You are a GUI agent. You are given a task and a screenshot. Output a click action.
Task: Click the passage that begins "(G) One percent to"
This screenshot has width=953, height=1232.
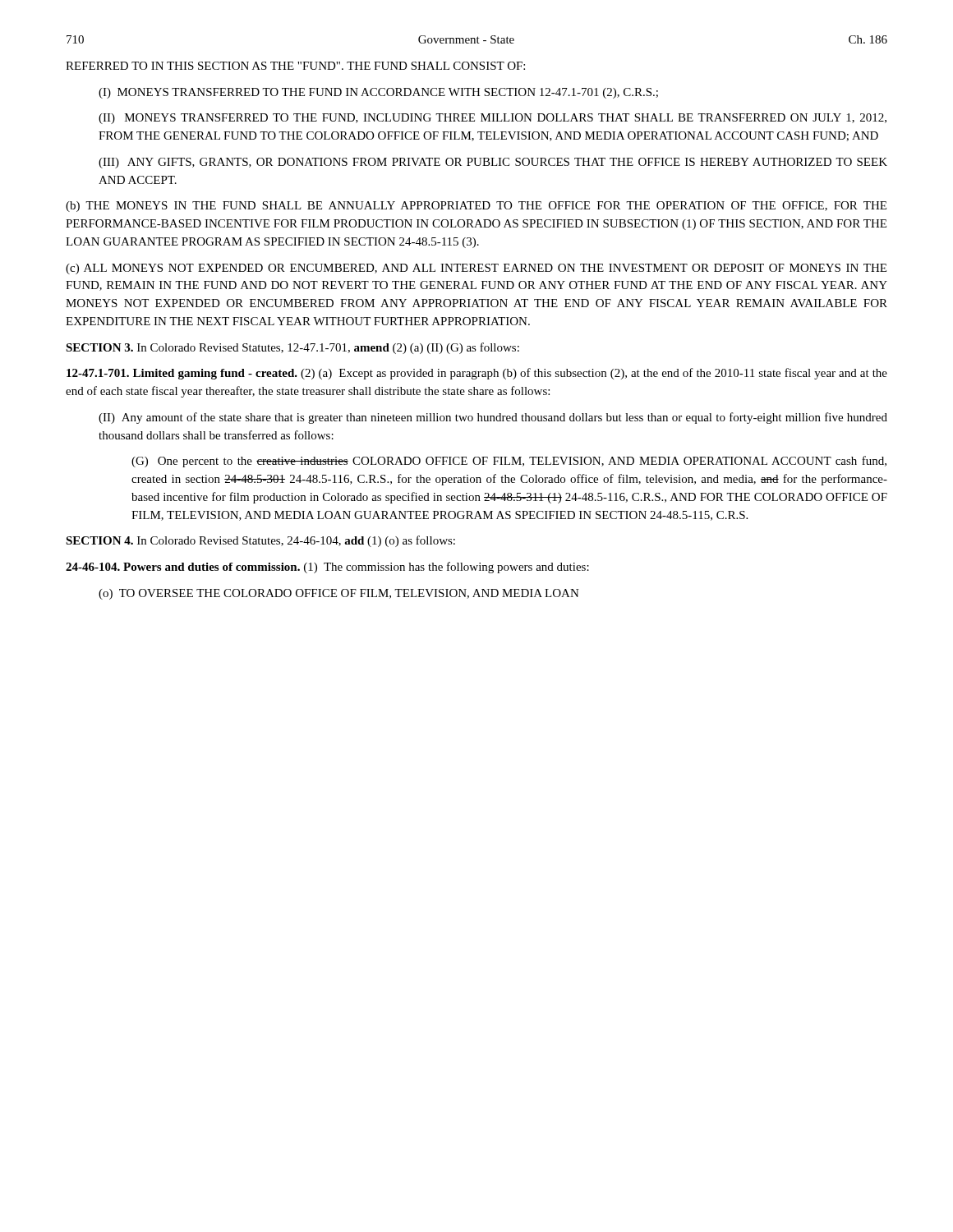(x=509, y=488)
